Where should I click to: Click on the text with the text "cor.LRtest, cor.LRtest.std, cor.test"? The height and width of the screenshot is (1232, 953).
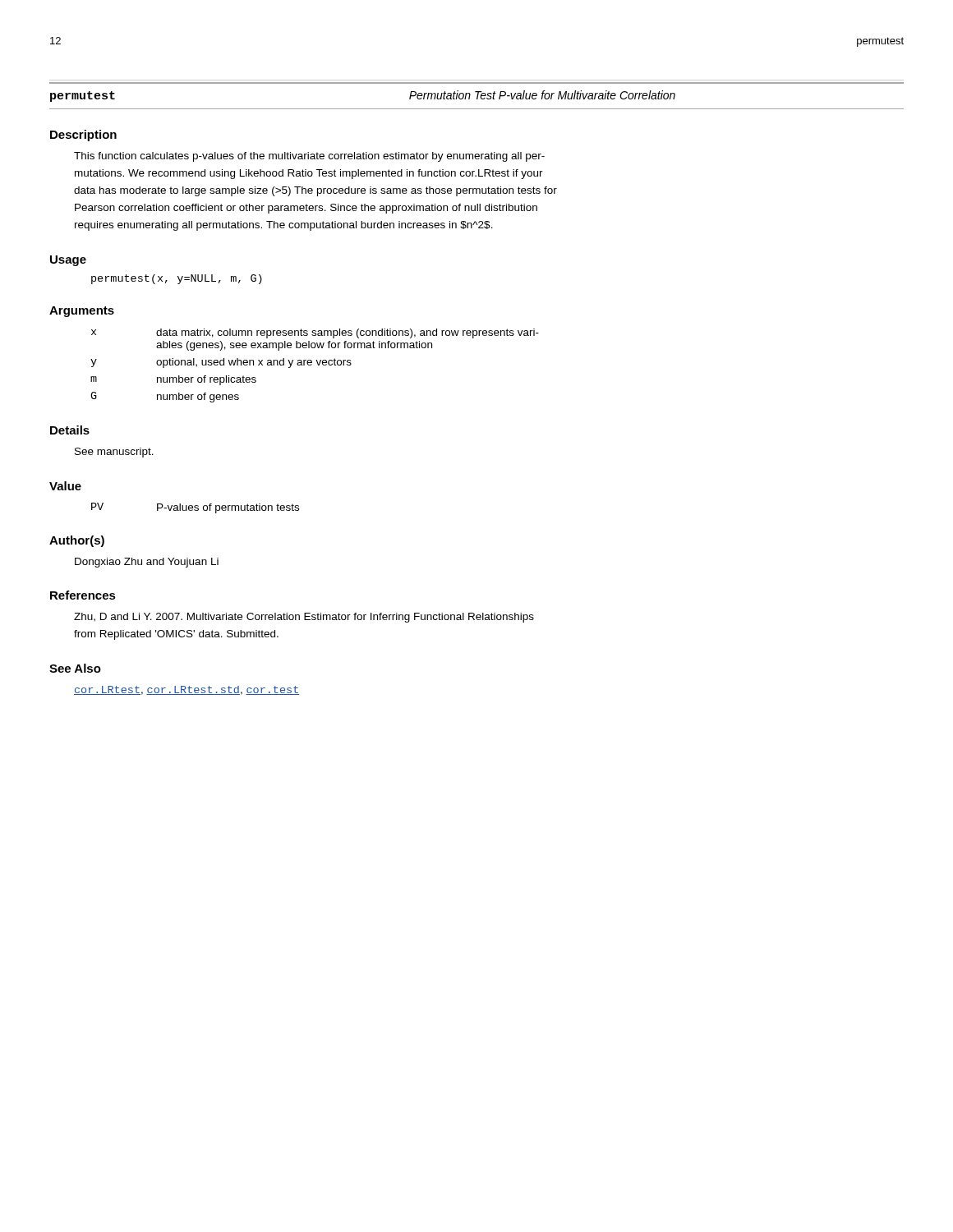coord(187,690)
